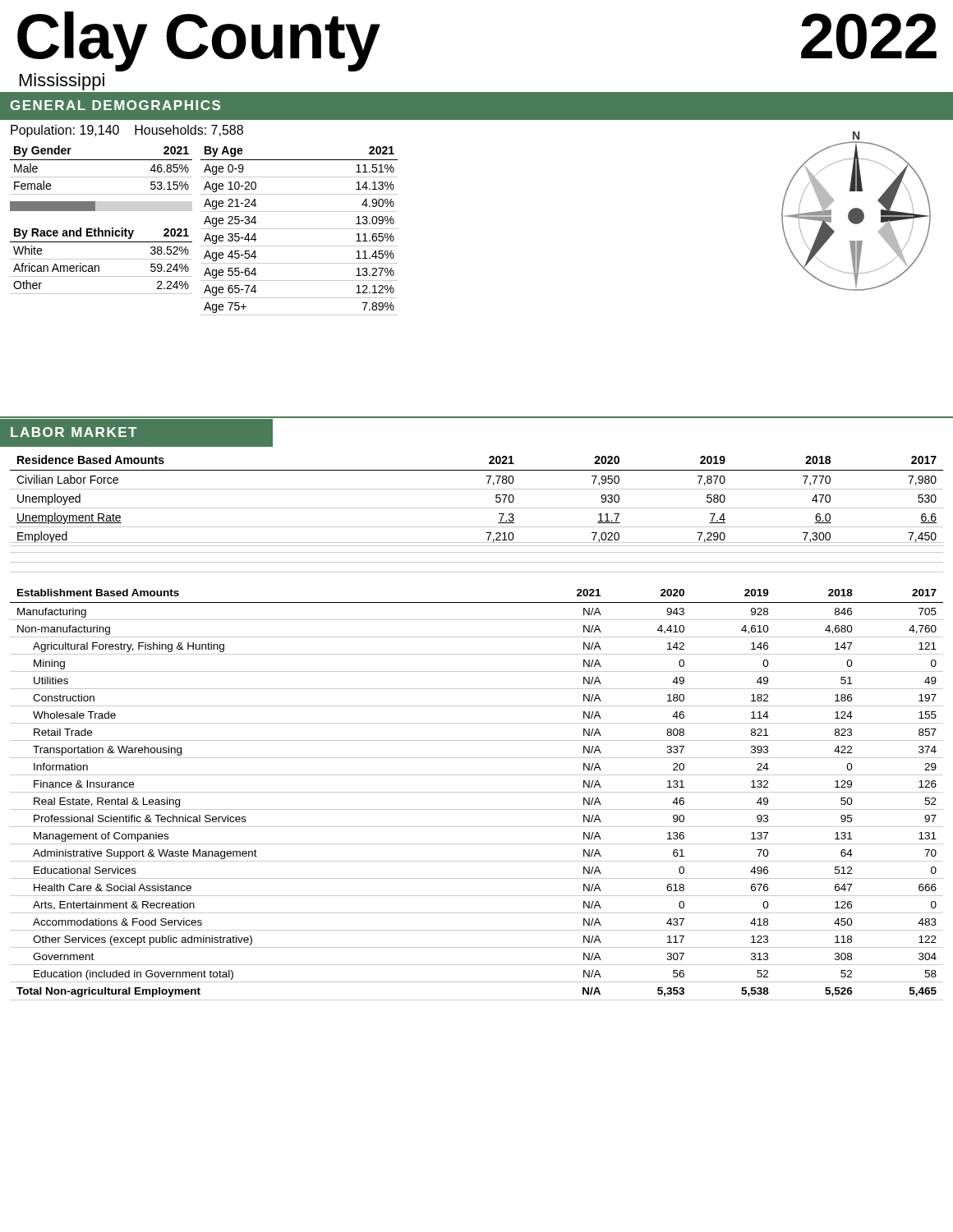This screenshot has height=1232, width=953.
Task: Find the title with the text "Clay County"
Action: point(197,36)
